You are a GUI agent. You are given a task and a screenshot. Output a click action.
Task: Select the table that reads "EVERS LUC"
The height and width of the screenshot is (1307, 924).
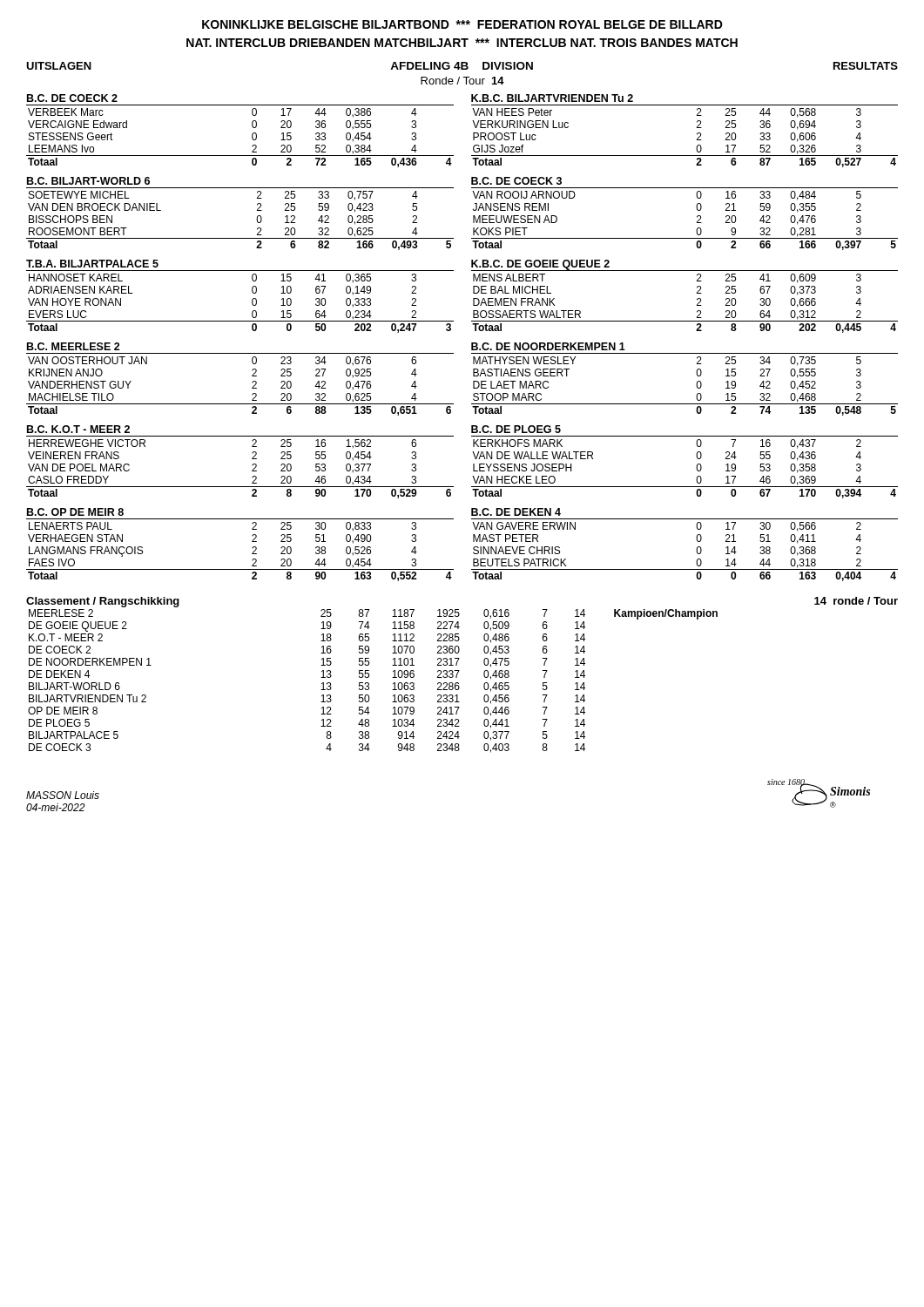tap(240, 303)
